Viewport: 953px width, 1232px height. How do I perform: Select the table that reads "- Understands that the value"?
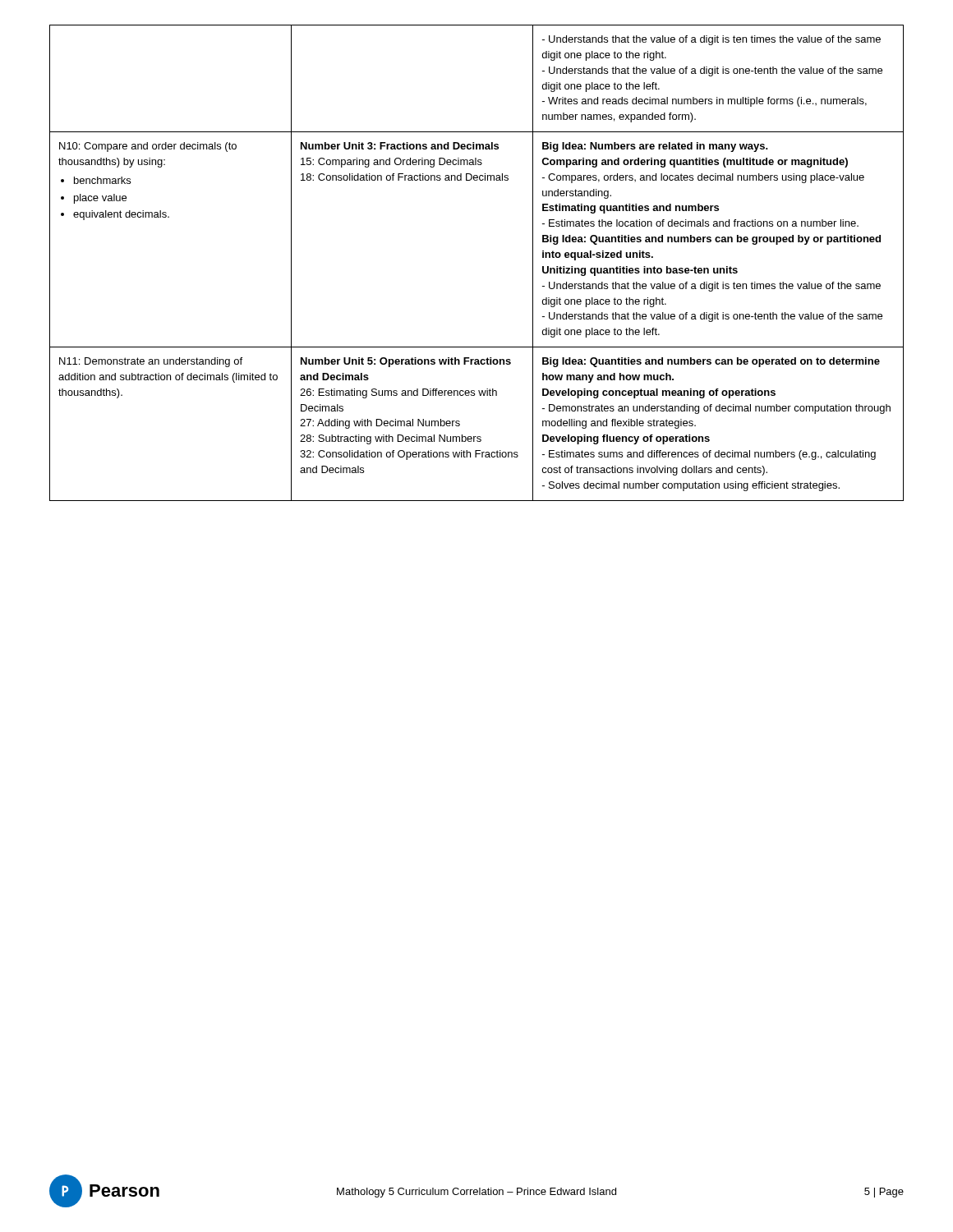click(x=476, y=263)
